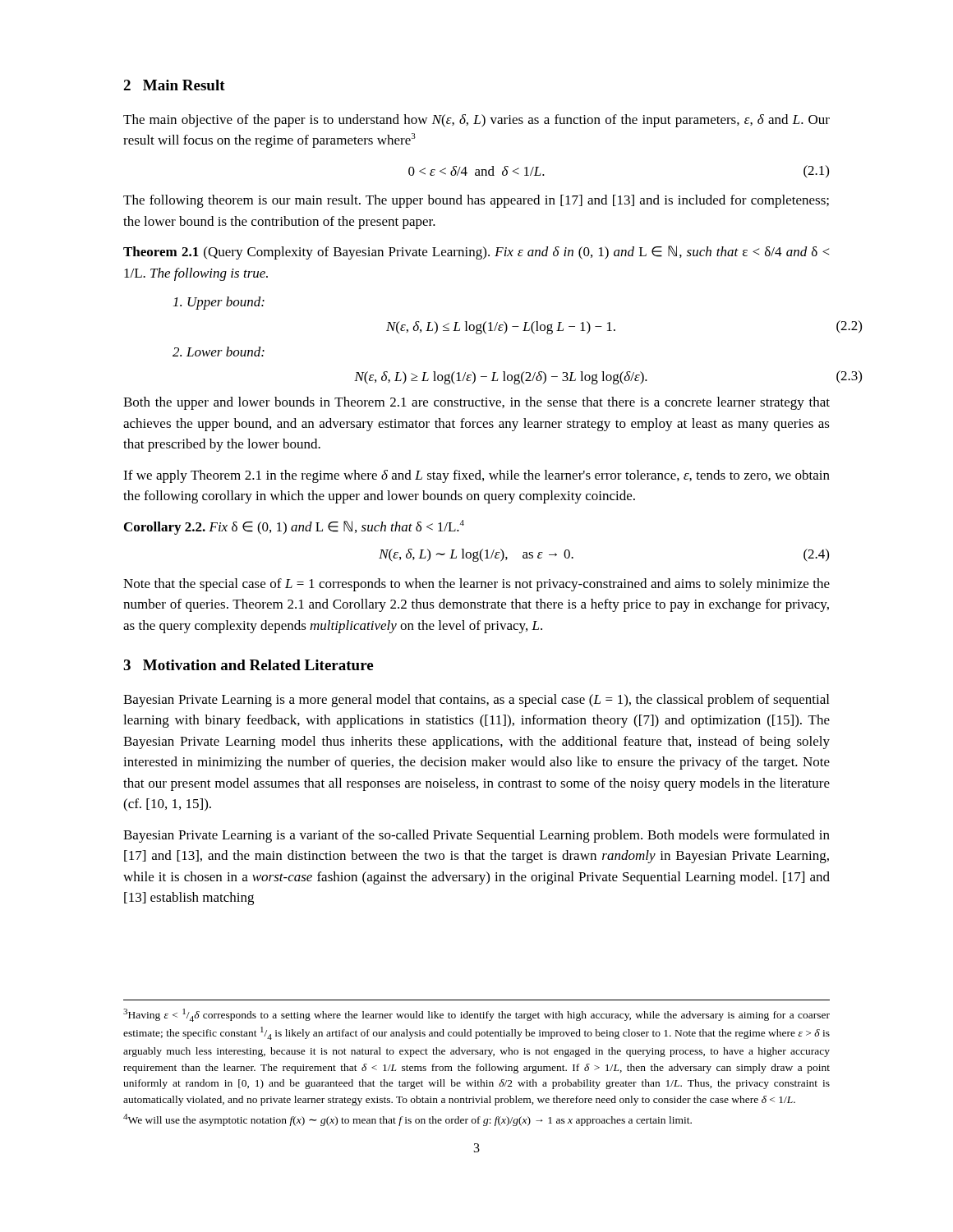This screenshot has width=953, height=1232.
Task: Point to the block beginning "Theorem 2.1 (Query Complexity"
Action: click(x=476, y=262)
